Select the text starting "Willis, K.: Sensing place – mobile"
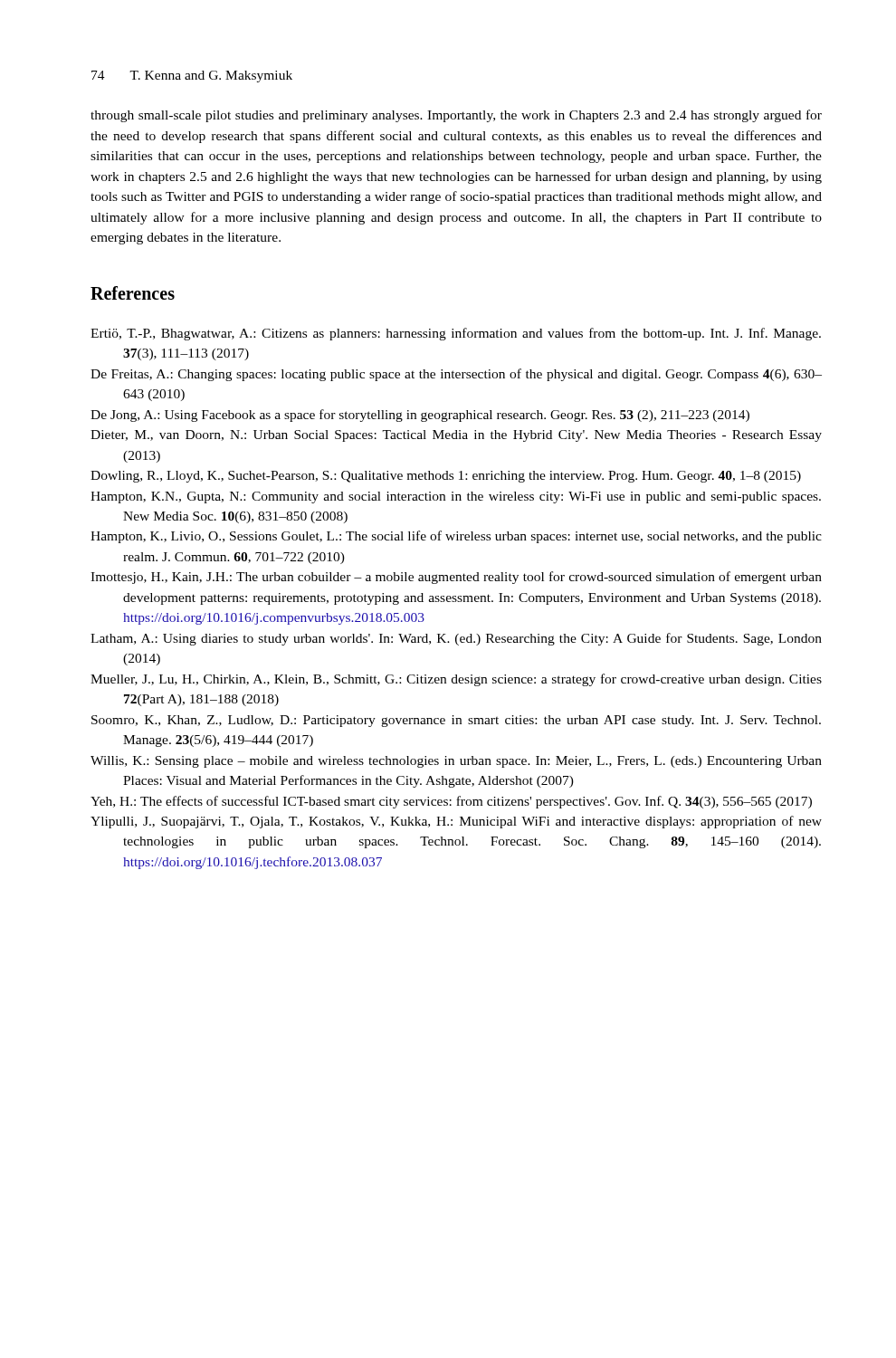 [x=456, y=770]
